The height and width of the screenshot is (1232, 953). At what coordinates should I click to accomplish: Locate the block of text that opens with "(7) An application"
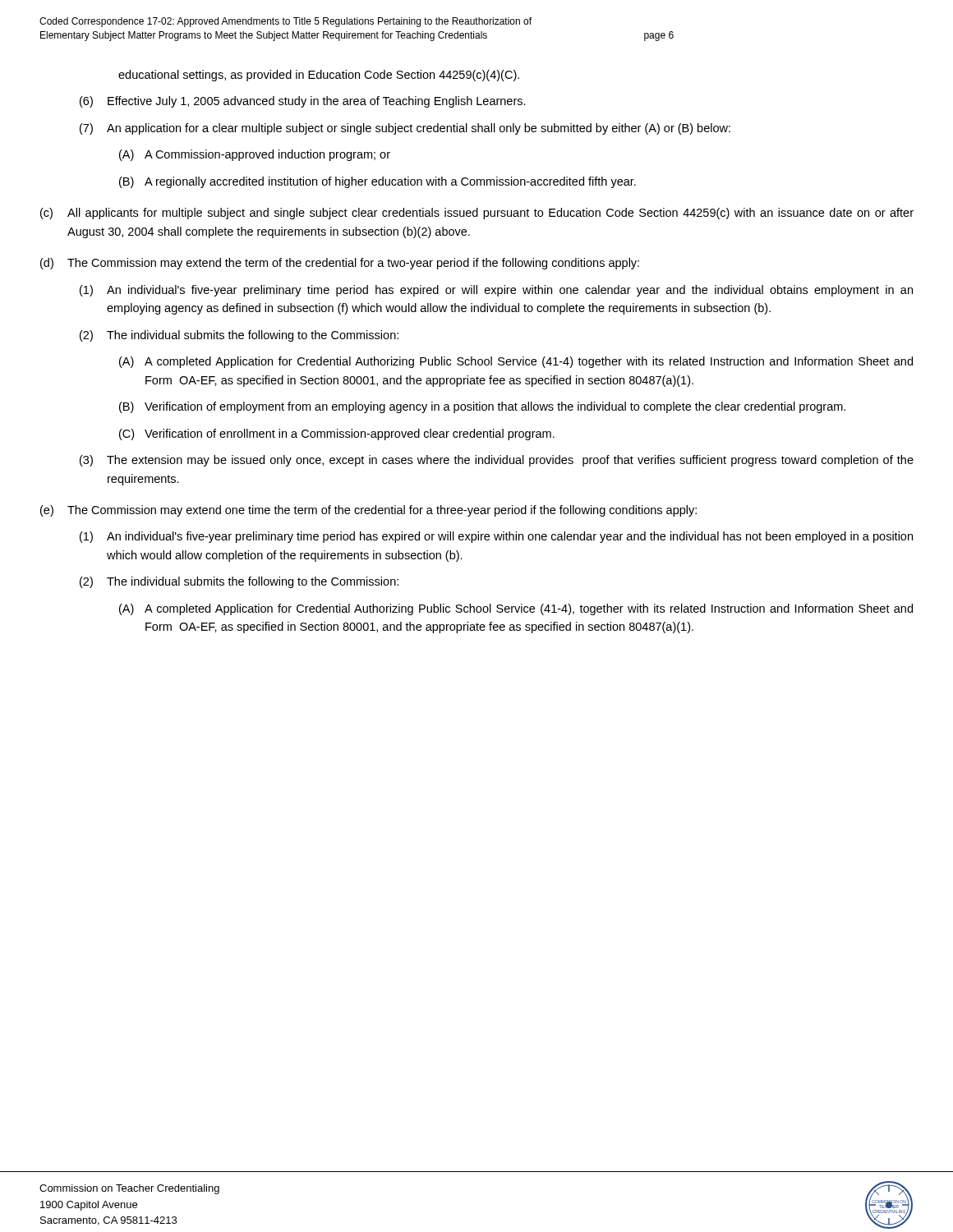tap(496, 128)
